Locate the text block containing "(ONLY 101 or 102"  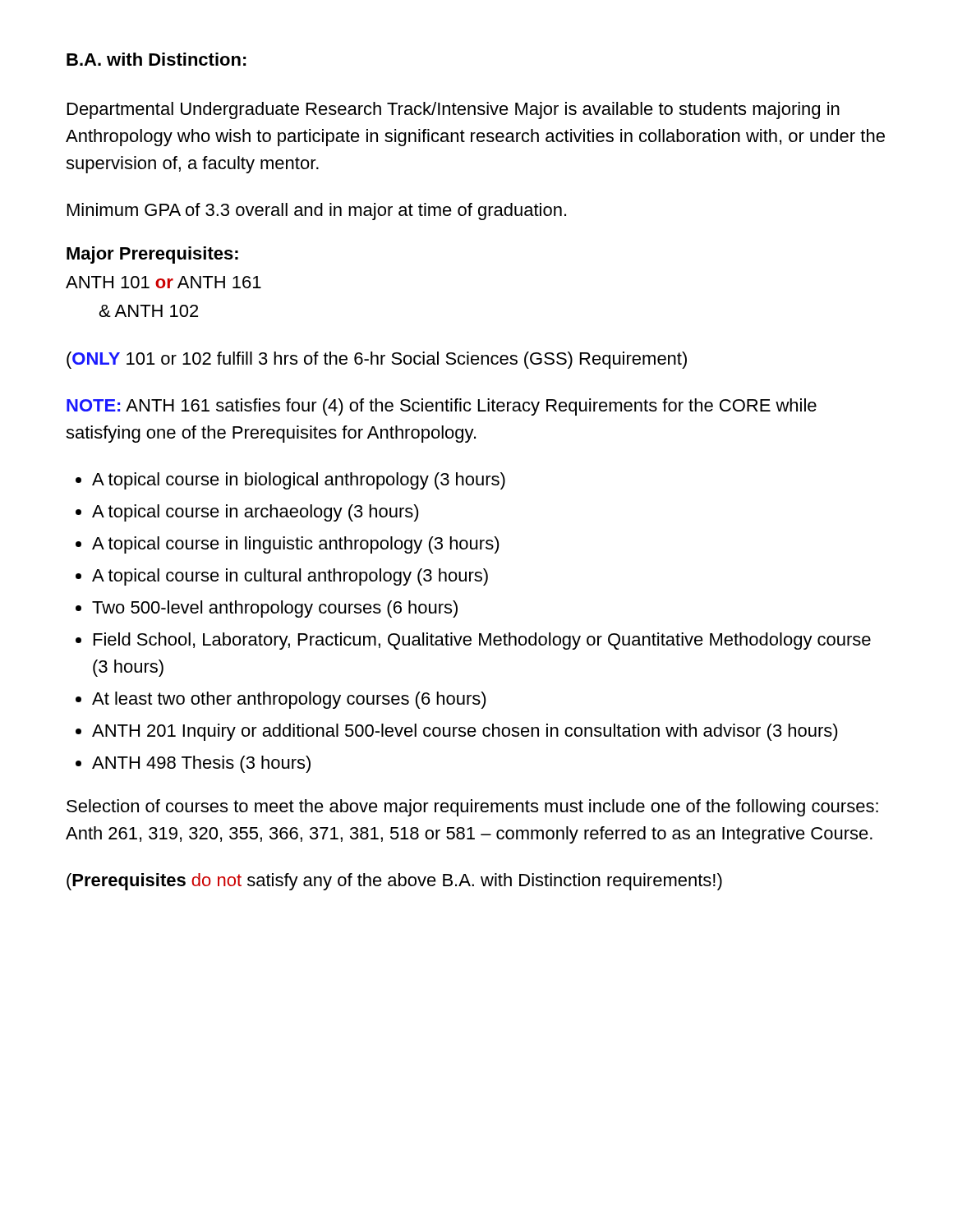coord(377,359)
